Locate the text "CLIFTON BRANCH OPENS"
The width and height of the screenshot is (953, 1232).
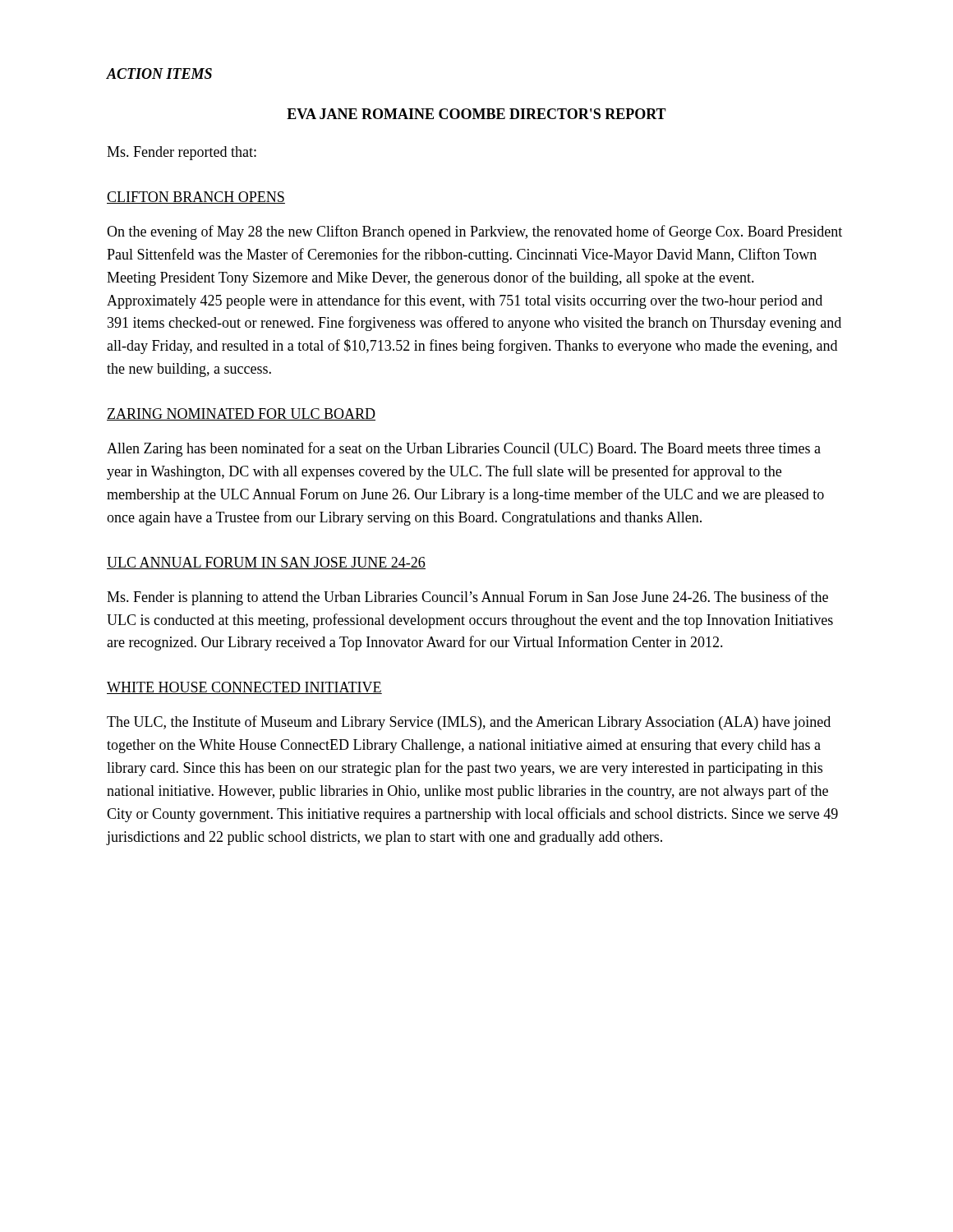point(196,197)
